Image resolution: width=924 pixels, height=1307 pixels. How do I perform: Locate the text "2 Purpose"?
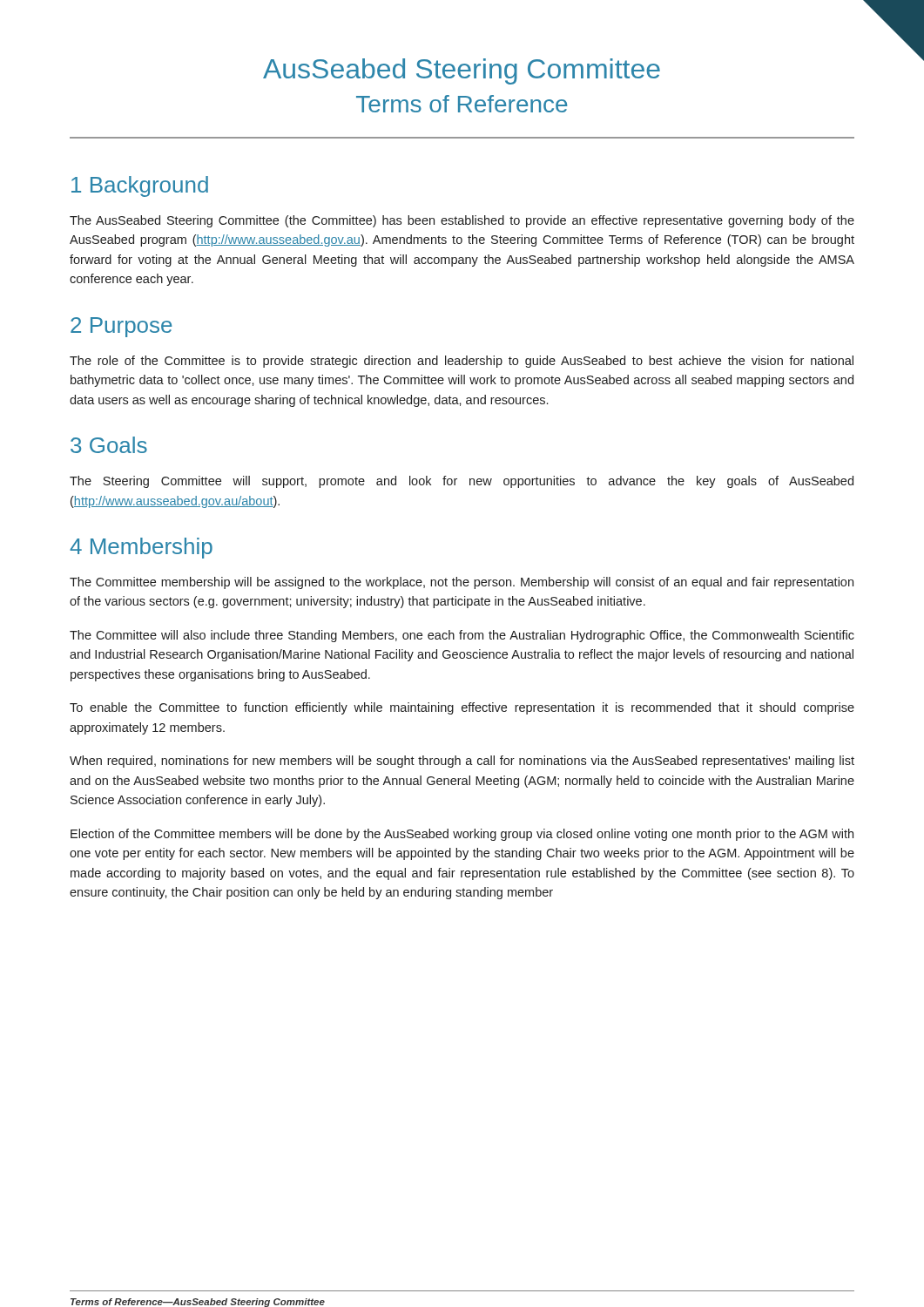[x=121, y=327]
